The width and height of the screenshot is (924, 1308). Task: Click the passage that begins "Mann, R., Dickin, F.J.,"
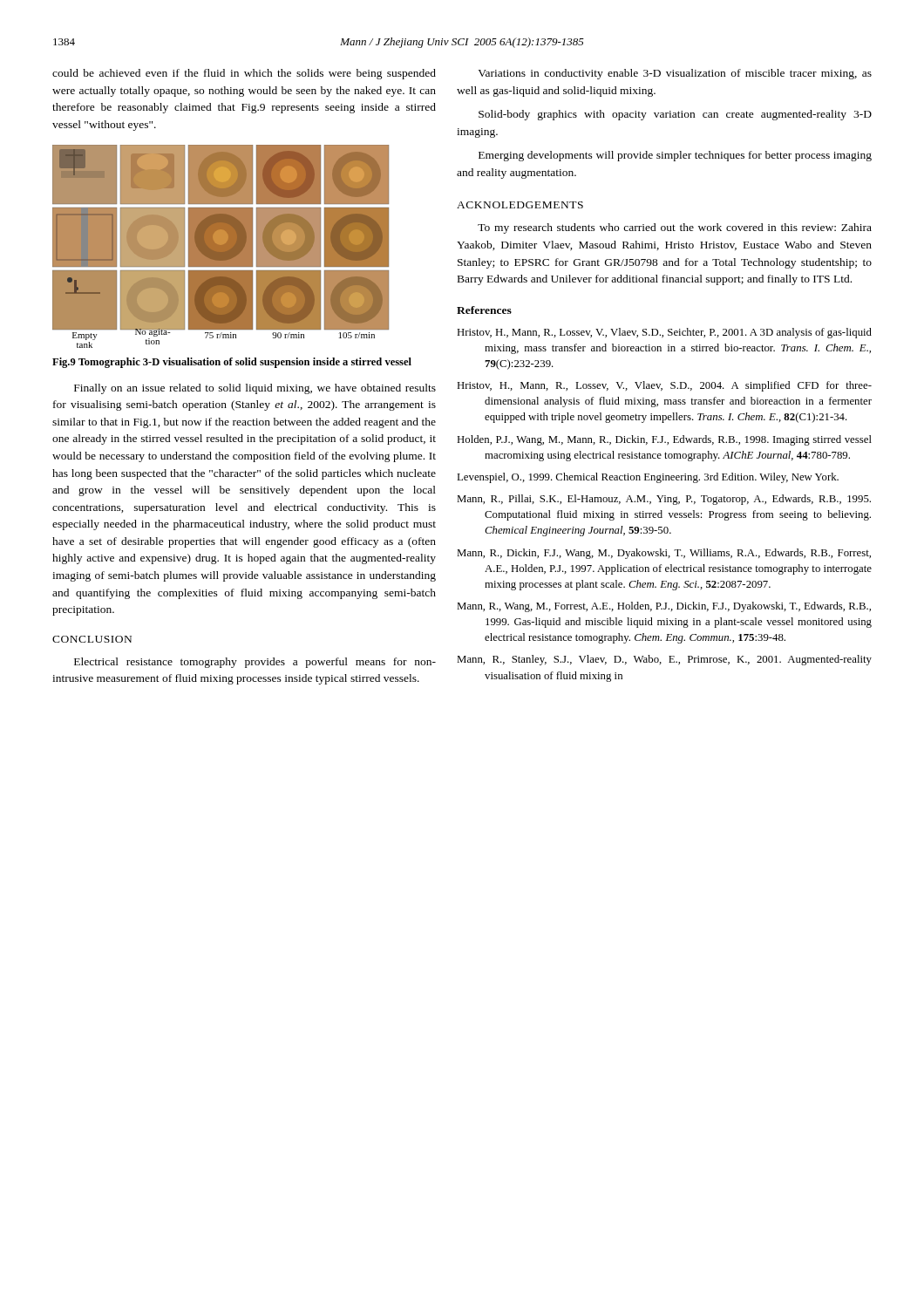click(664, 568)
